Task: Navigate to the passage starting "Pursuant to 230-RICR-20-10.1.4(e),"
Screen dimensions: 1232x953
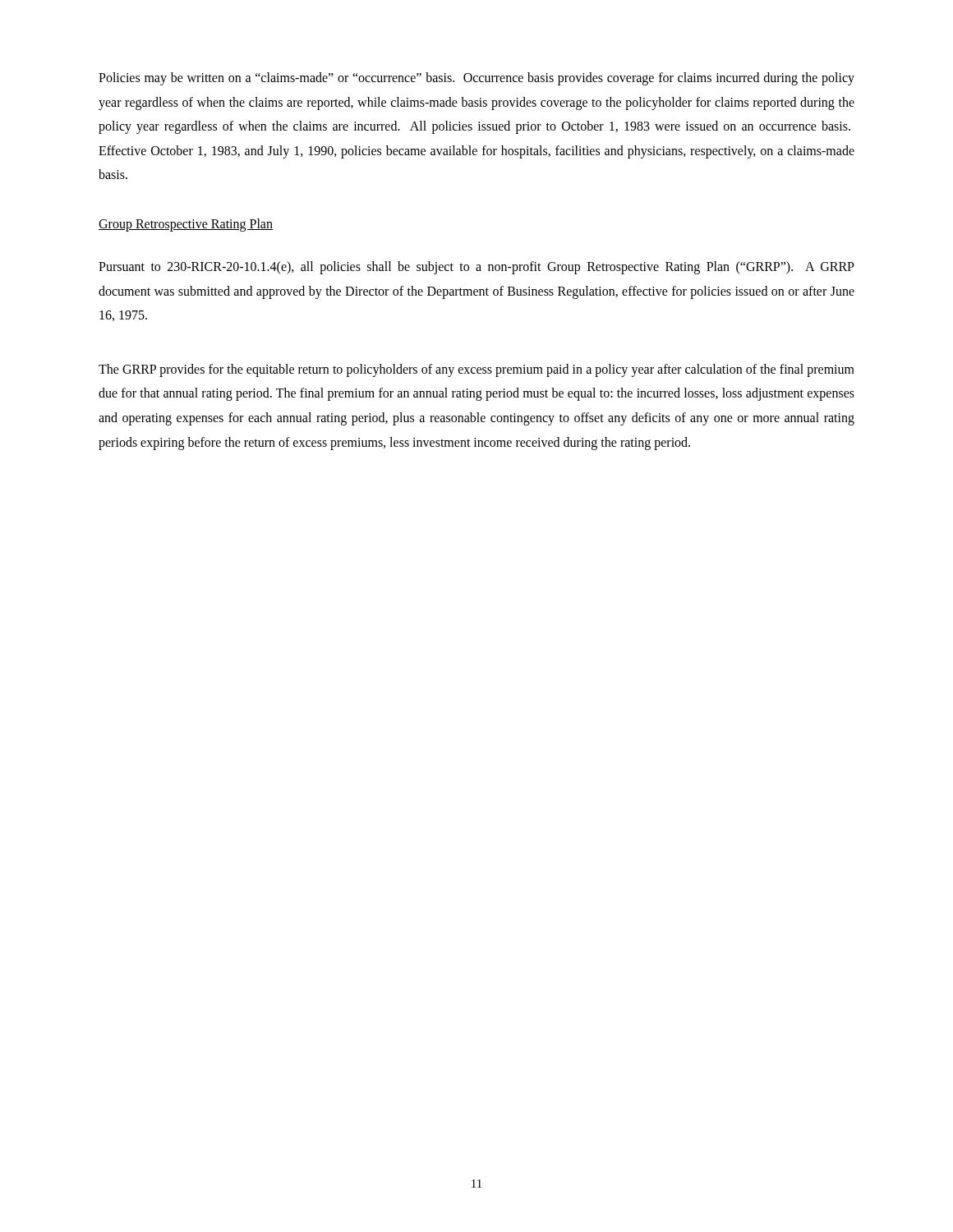Action: pyautogui.click(x=476, y=291)
